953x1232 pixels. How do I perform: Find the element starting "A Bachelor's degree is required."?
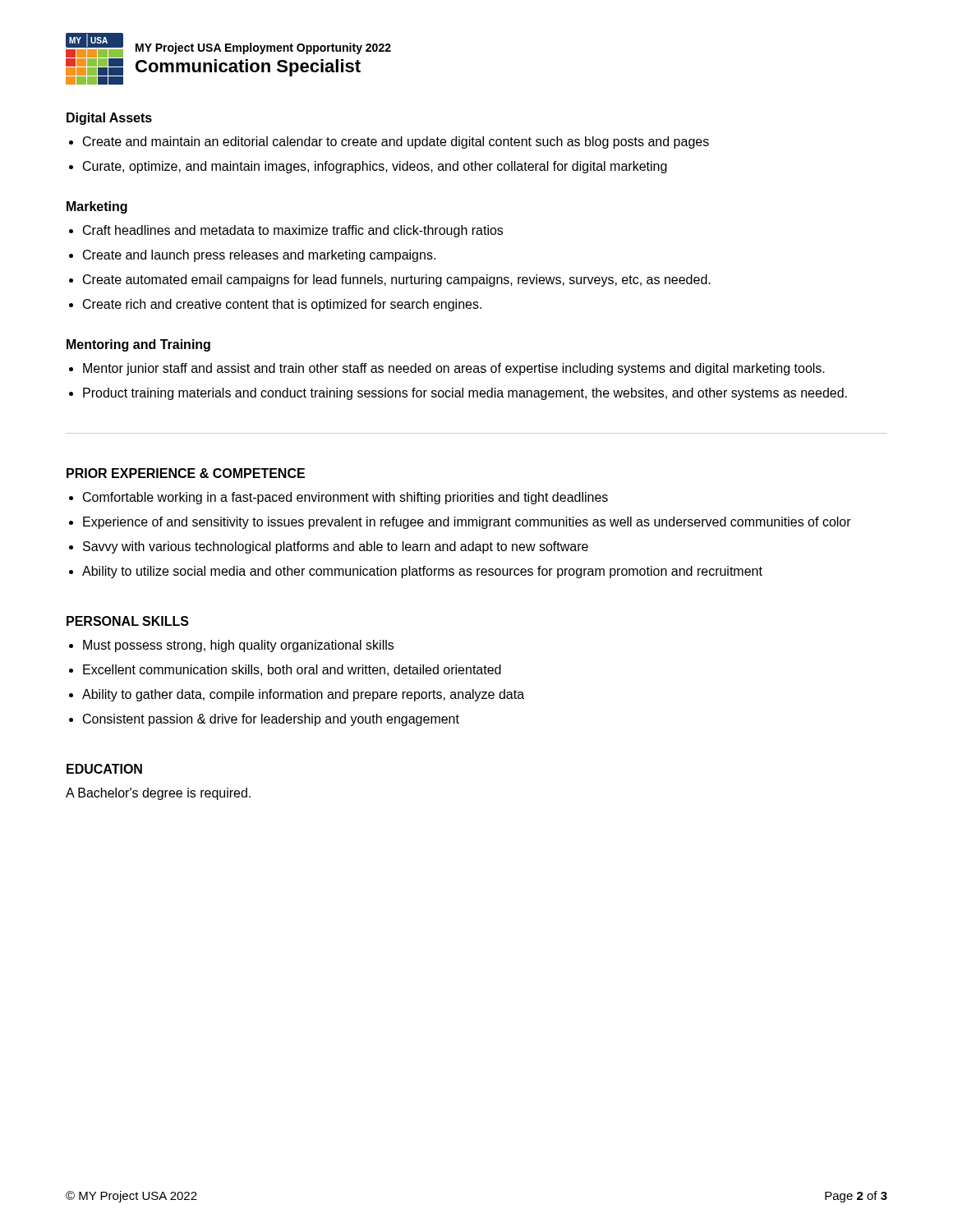pyautogui.click(x=158, y=794)
